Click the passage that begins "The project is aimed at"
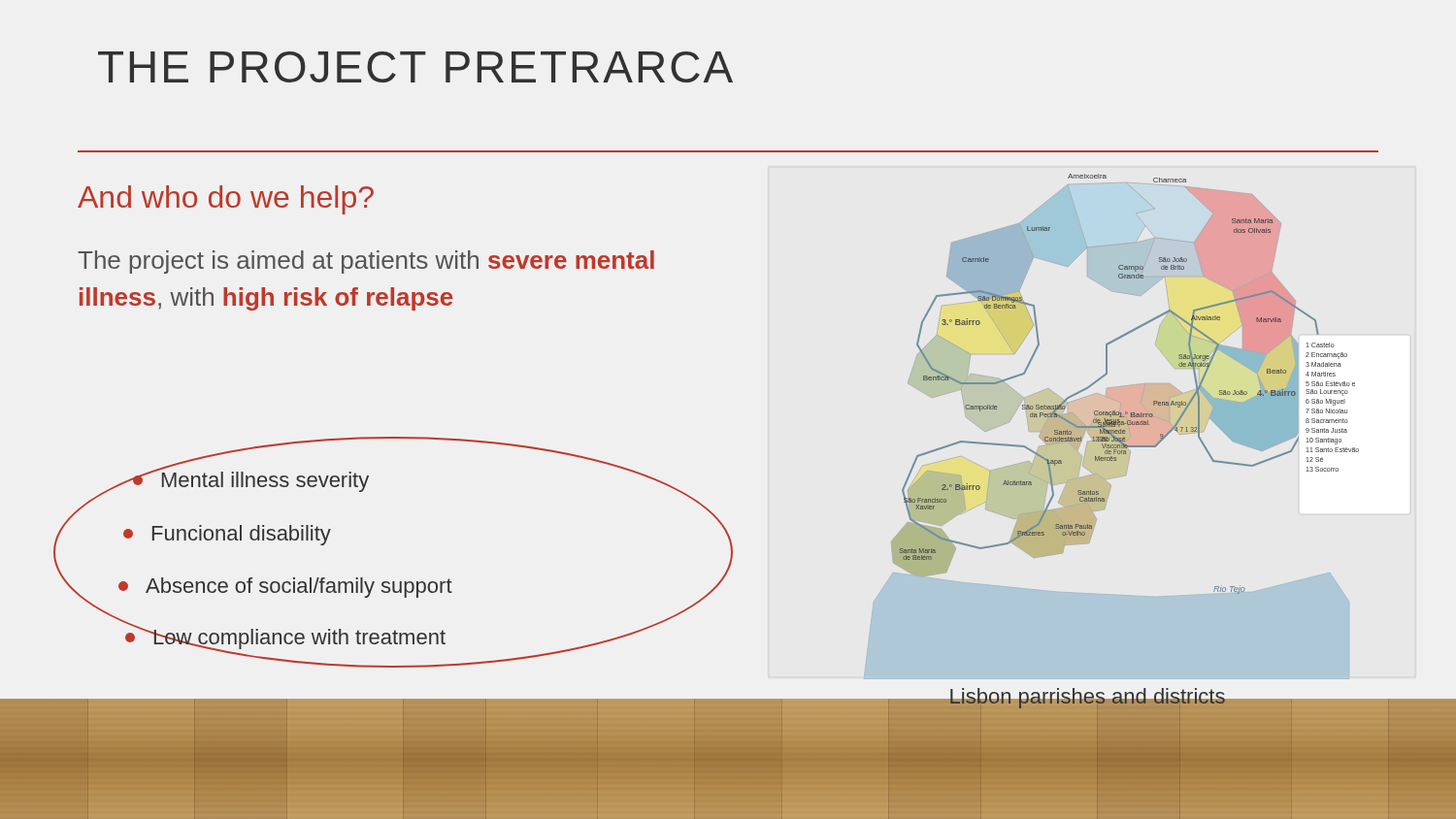Screen dimensions: 819x1456 coord(367,278)
